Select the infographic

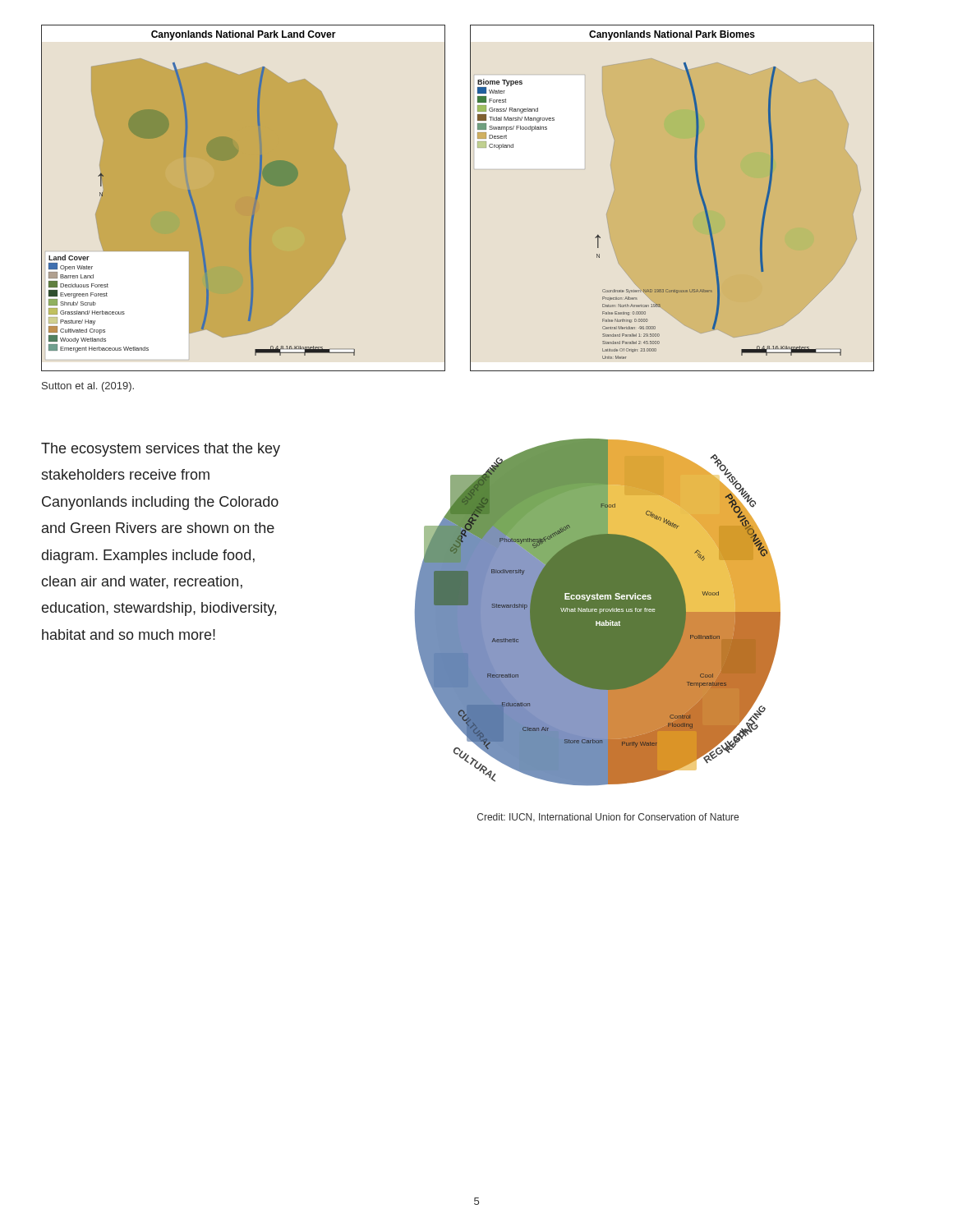[x=608, y=620]
